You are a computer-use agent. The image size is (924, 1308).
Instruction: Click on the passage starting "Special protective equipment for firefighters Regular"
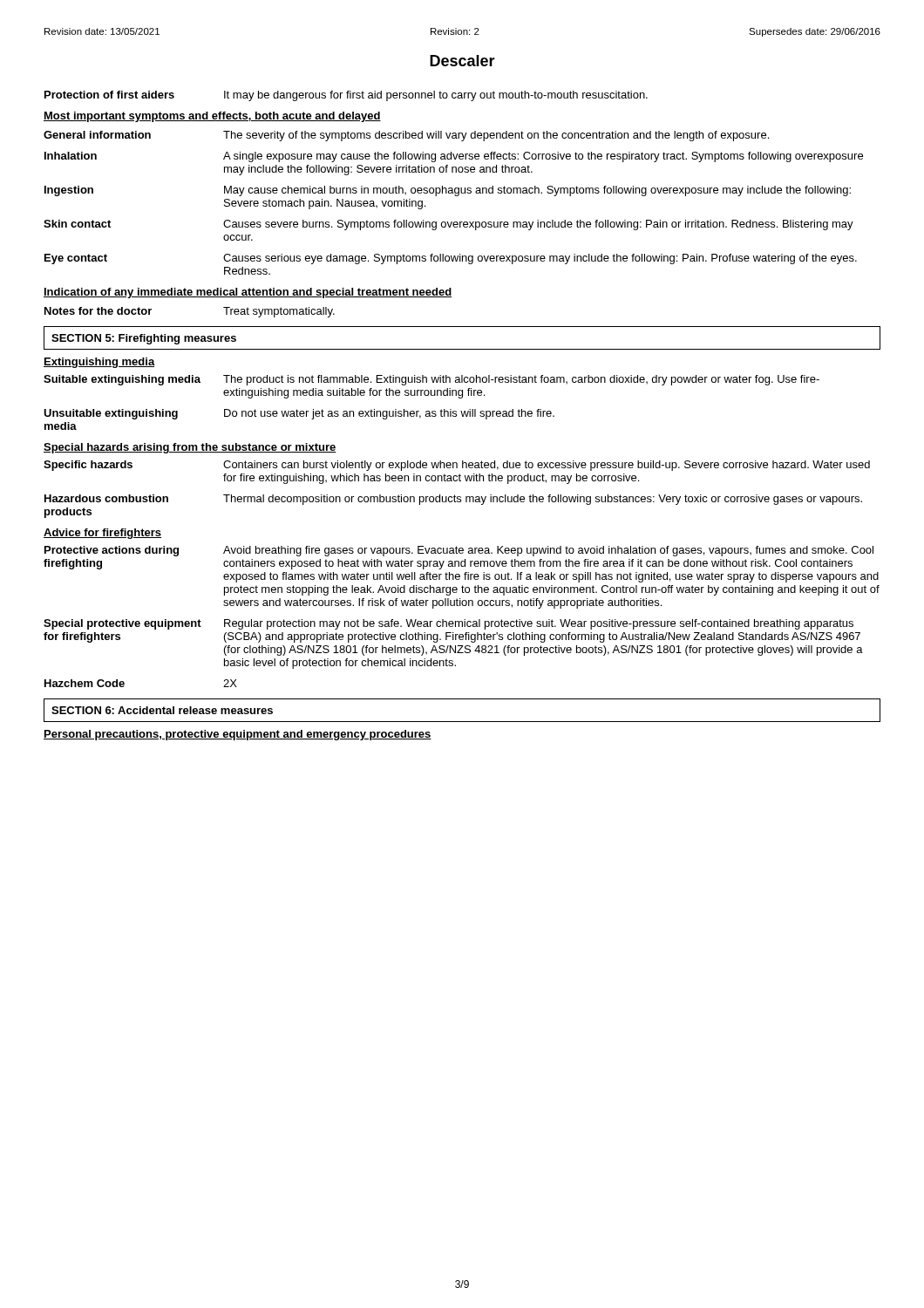pyautogui.click(x=462, y=643)
